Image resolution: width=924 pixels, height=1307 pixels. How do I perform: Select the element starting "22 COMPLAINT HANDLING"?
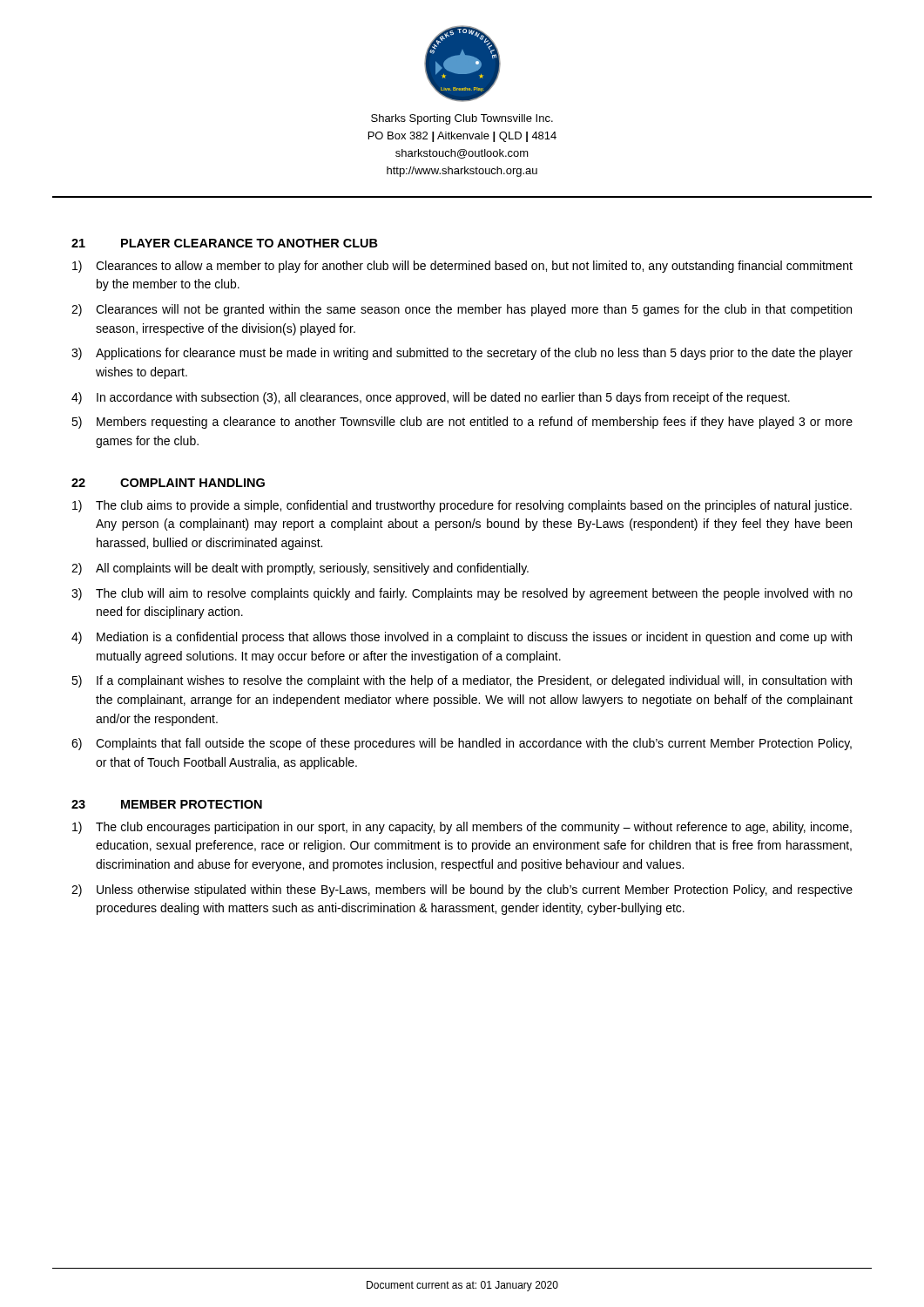[x=168, y=482]
